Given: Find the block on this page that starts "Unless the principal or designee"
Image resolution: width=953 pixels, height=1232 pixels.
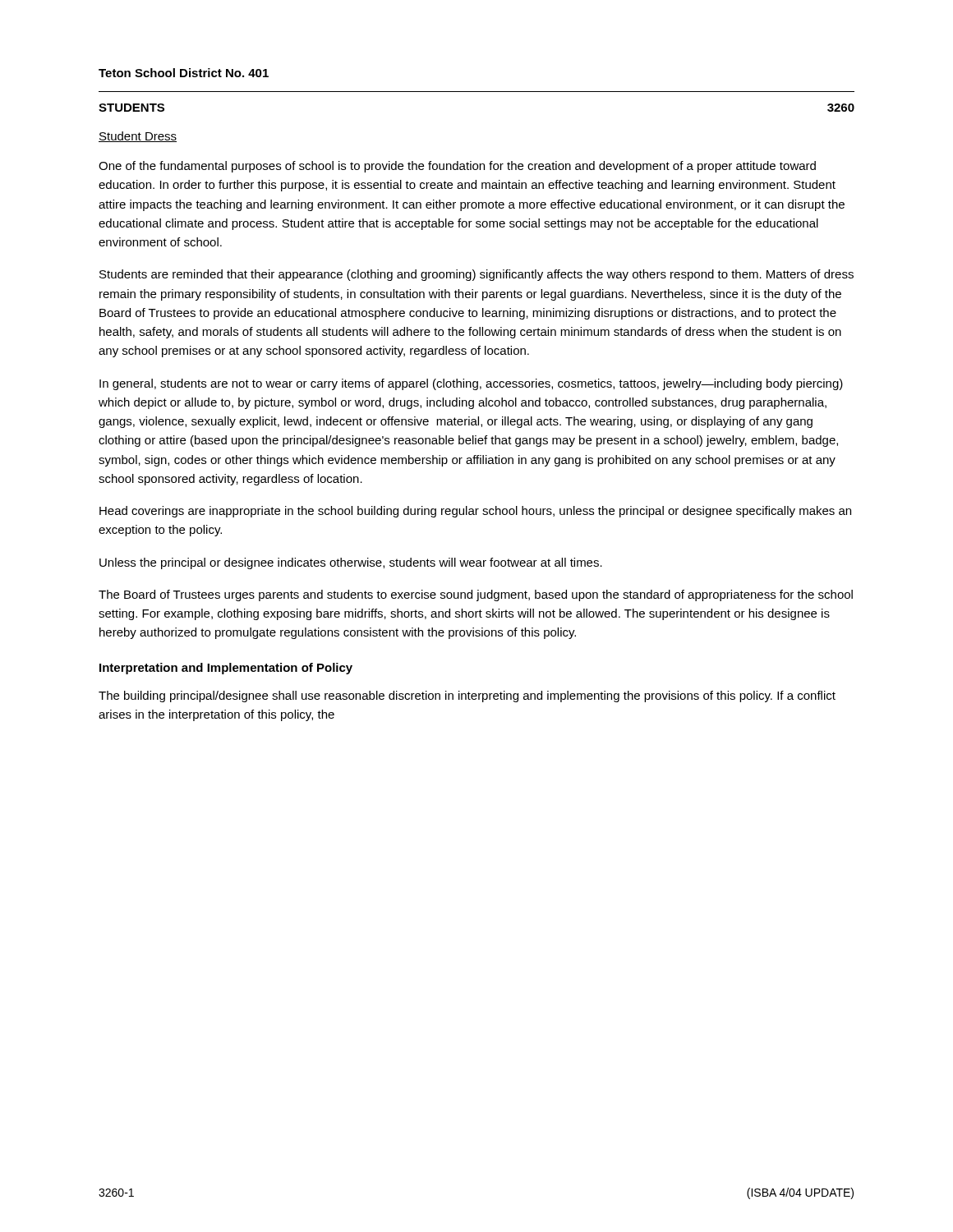Looking at the screenshot, I should click(351, 562).
